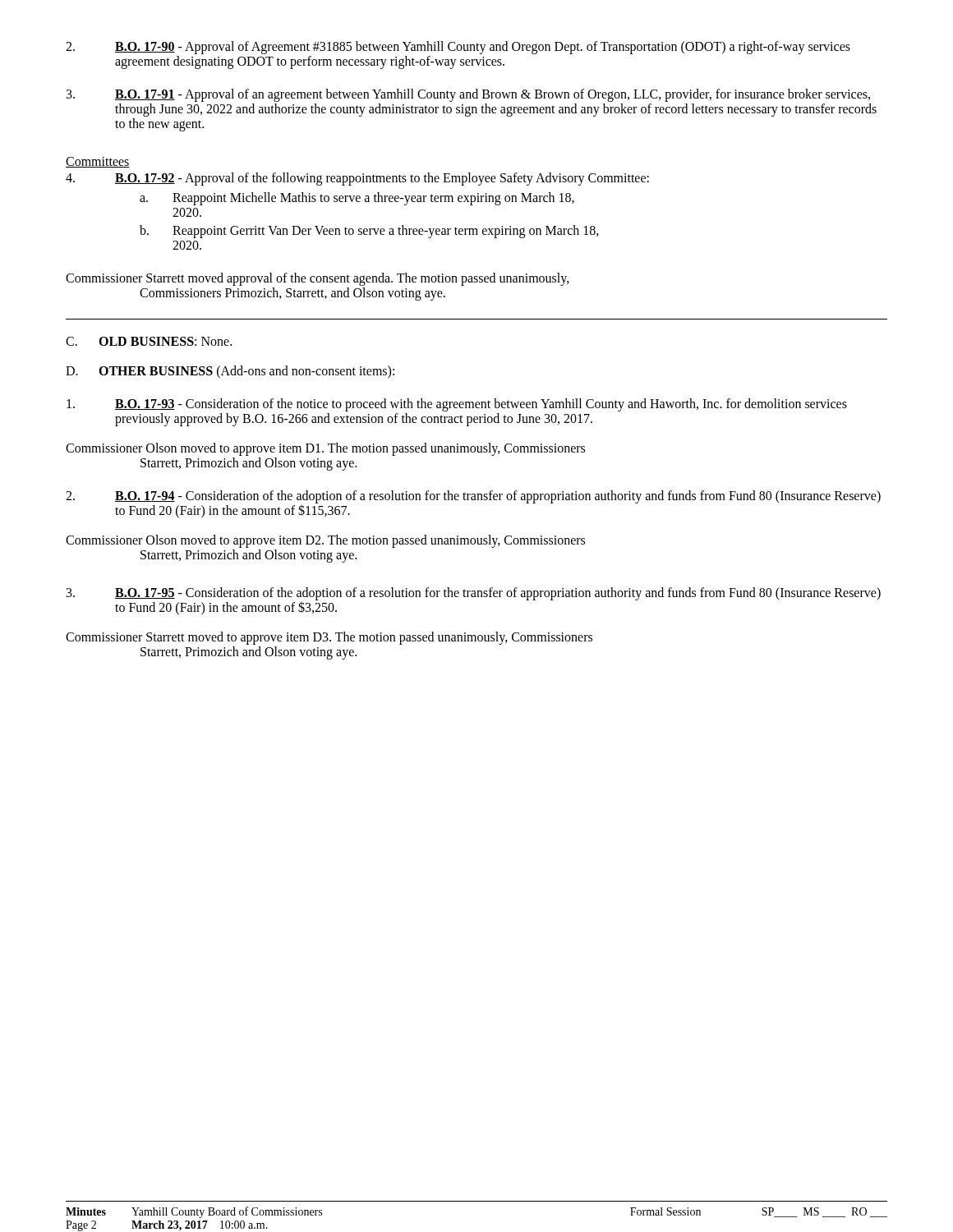The height and width of the screenshot is (1232, 953).
Task: Select the region starting "B.O. 17-93 - Consideration of the notice"
Action: (x=476, y=411)
